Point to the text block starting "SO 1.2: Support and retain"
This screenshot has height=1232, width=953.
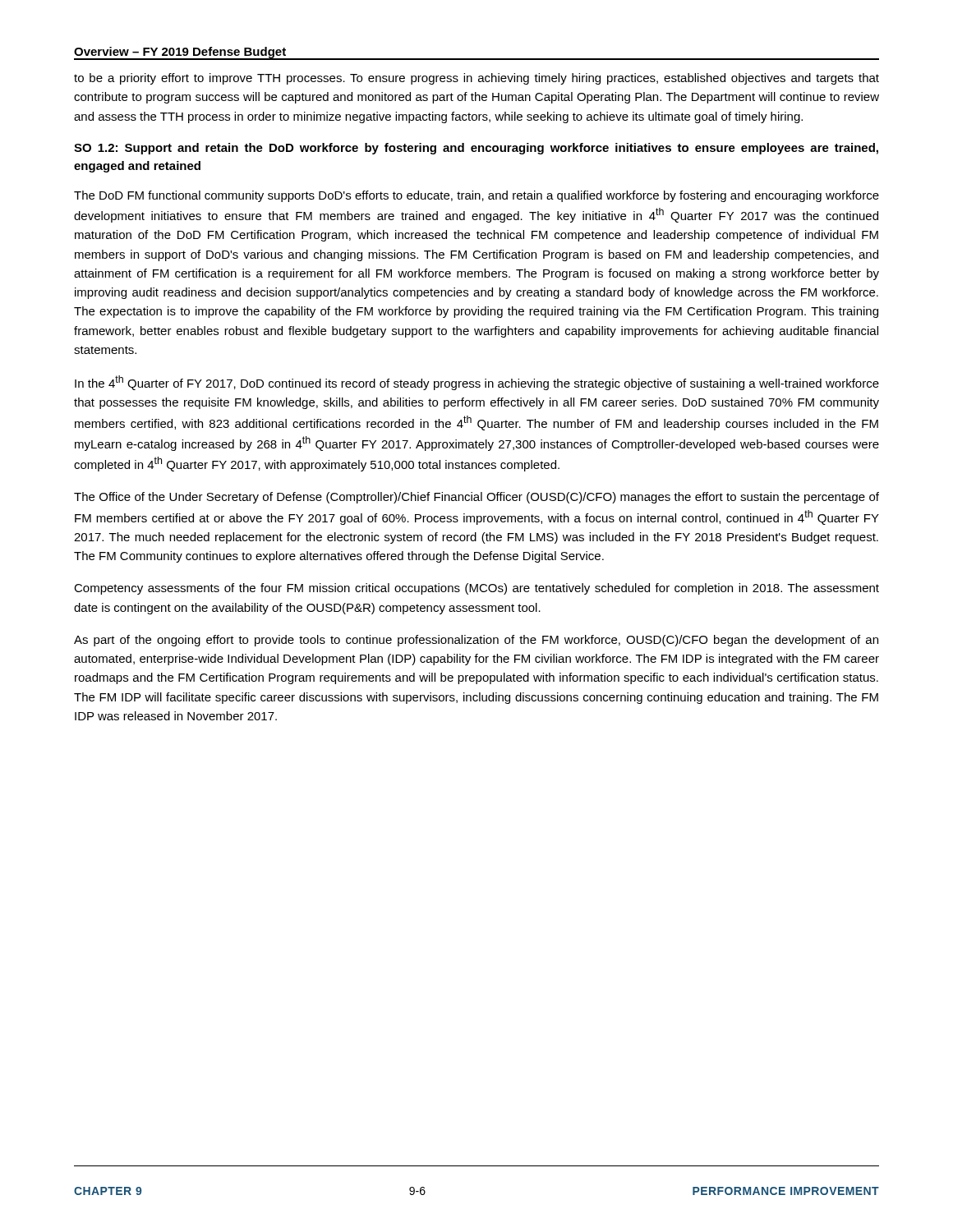point(476,156)
